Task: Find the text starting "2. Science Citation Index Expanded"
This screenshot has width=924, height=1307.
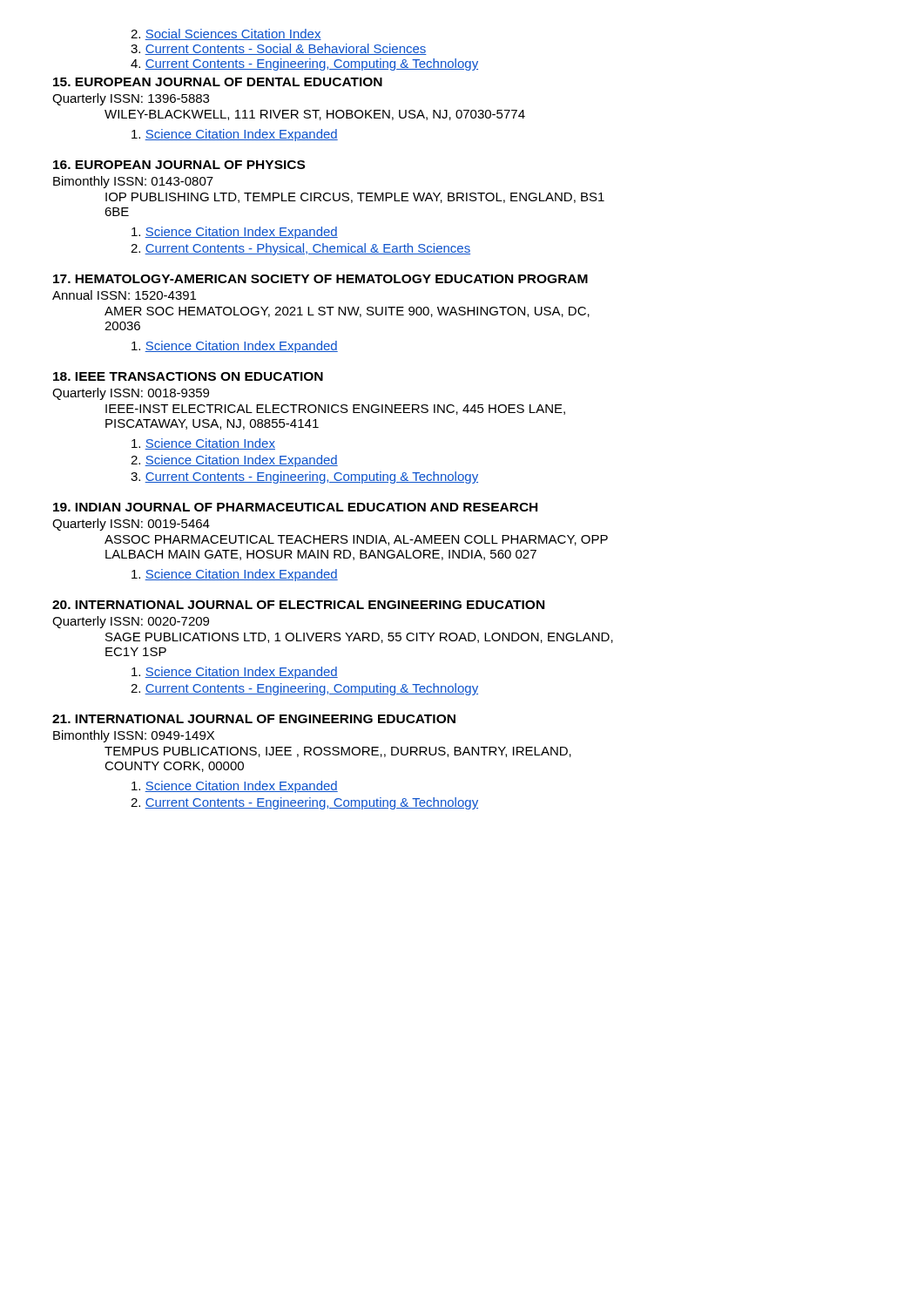Action: point(234,460)
